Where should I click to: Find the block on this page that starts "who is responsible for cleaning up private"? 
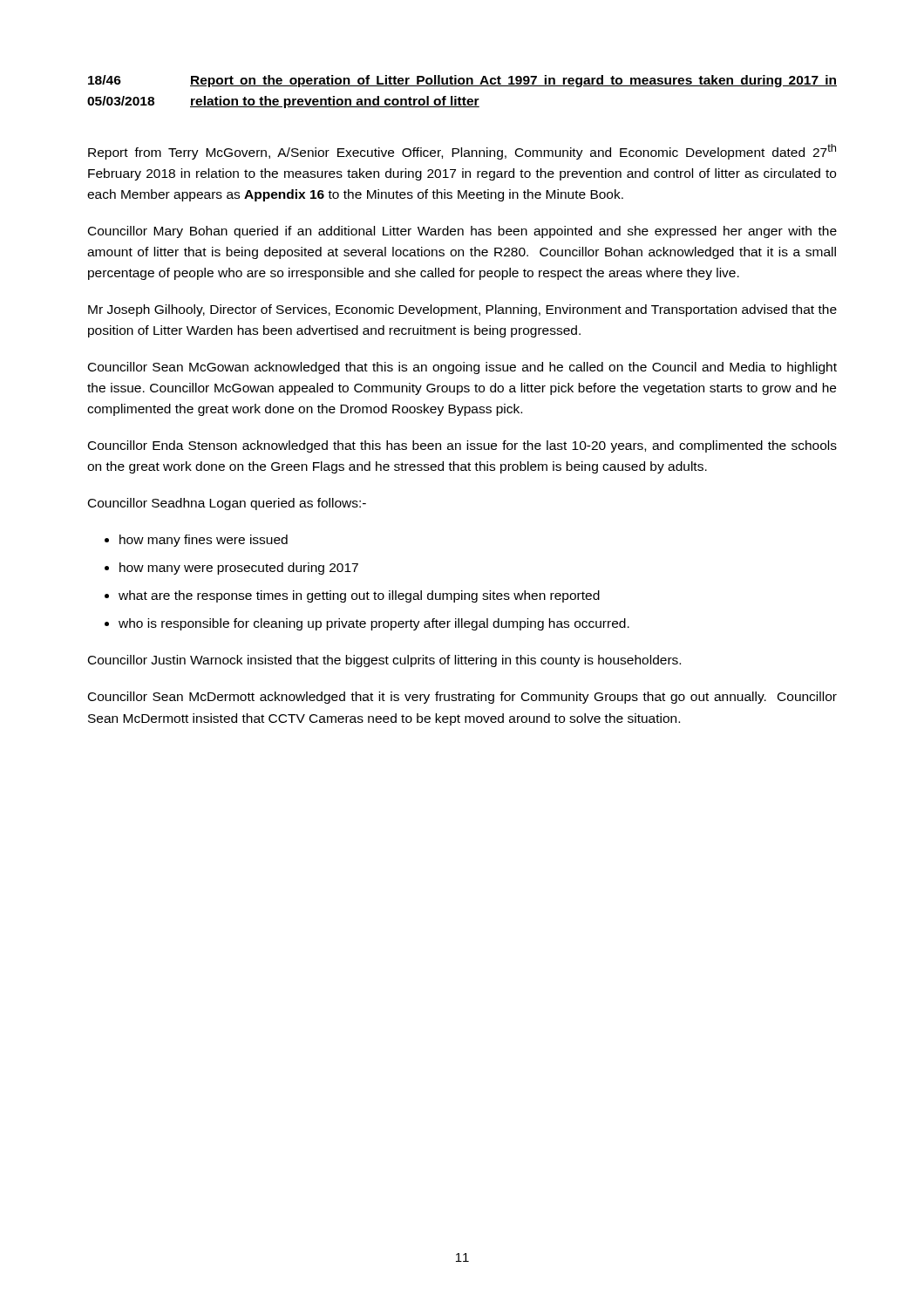coord(374,623)
